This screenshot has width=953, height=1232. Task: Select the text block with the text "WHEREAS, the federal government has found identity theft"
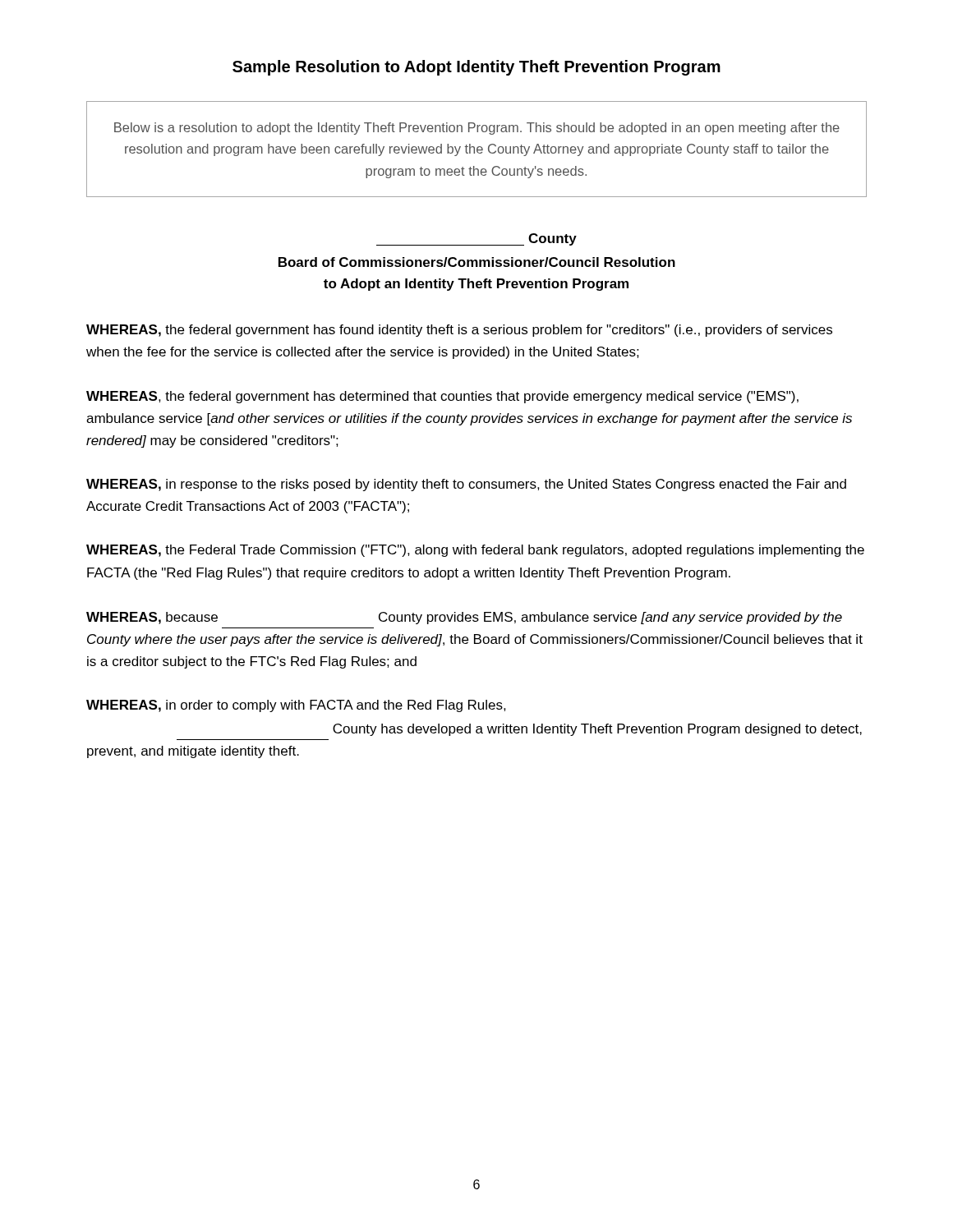coord(476,341)
